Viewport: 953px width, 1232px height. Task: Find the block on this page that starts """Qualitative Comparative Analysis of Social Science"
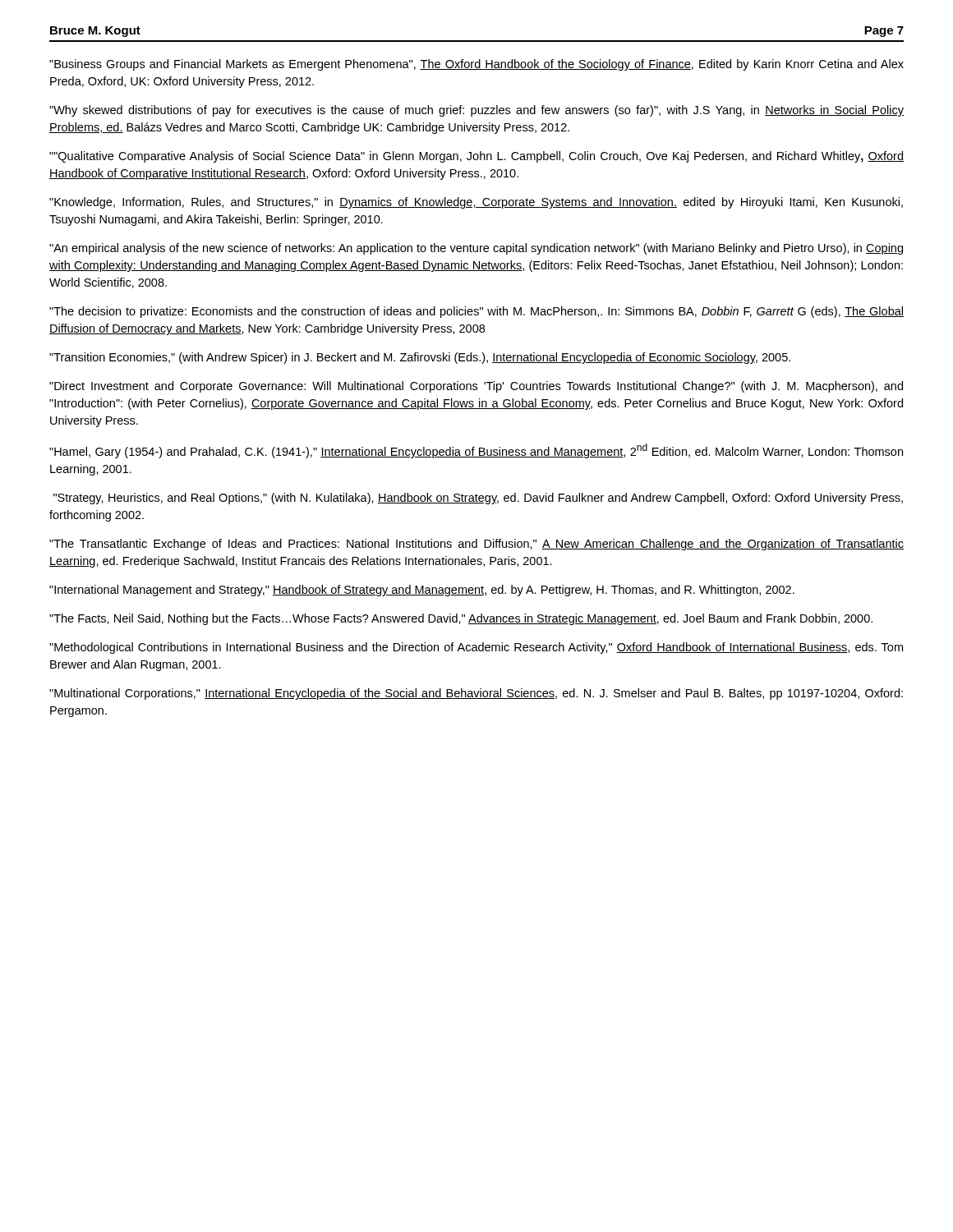(x=476, y=165)
